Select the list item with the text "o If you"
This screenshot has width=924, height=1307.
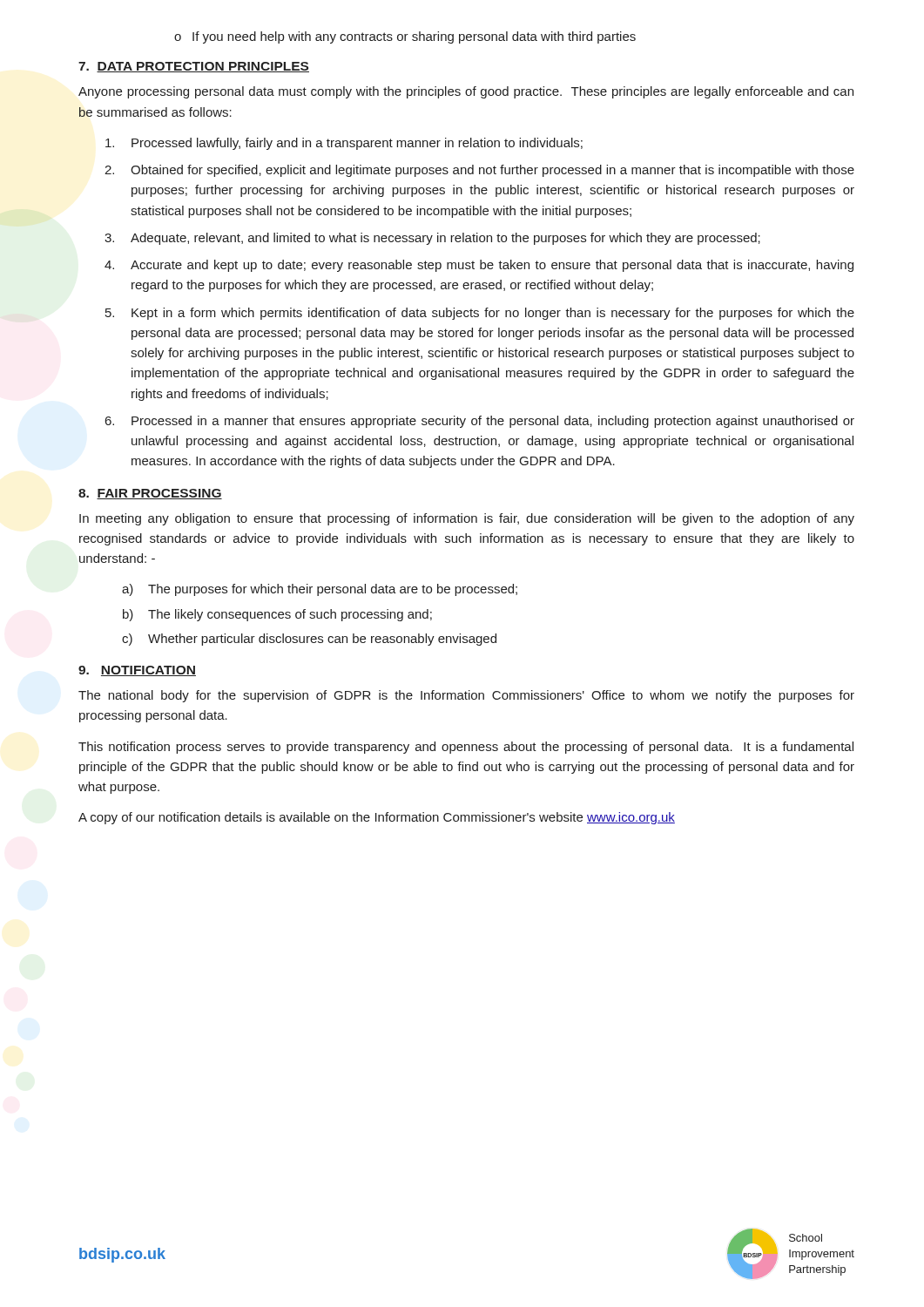tap(414, 36)
